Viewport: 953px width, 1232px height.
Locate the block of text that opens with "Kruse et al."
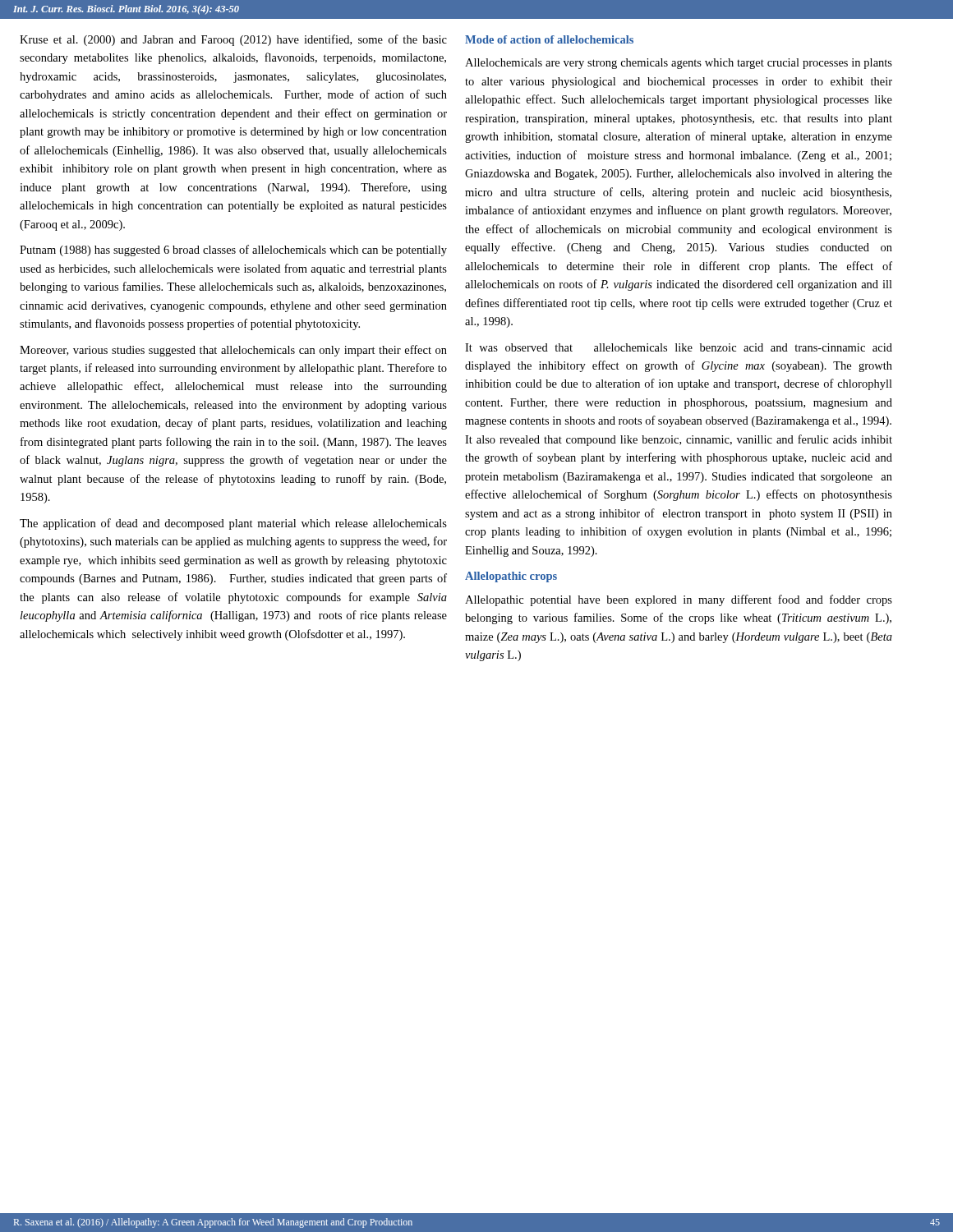[233, 132]
